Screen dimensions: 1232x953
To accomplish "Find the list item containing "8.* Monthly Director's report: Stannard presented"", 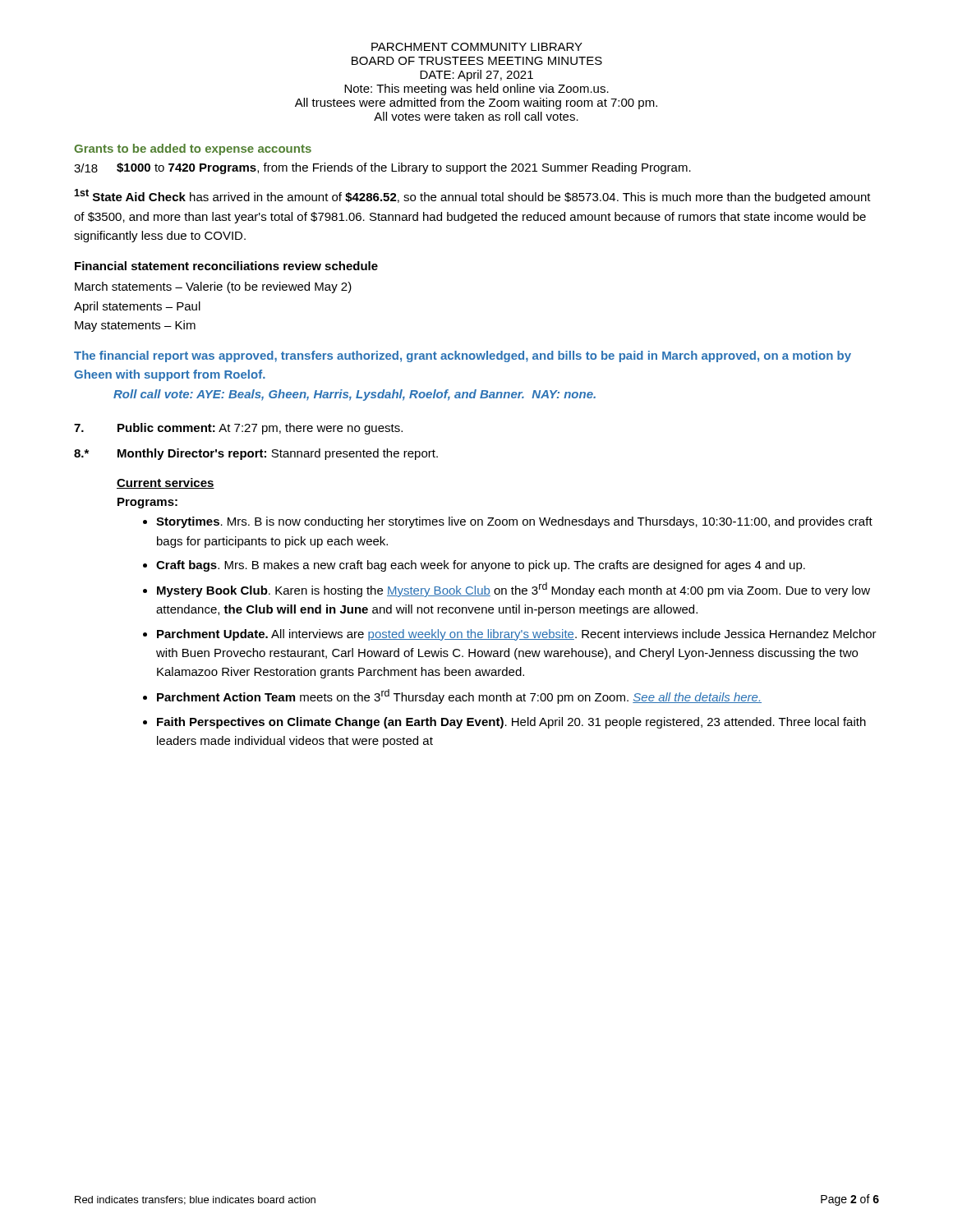I will 256,453.
